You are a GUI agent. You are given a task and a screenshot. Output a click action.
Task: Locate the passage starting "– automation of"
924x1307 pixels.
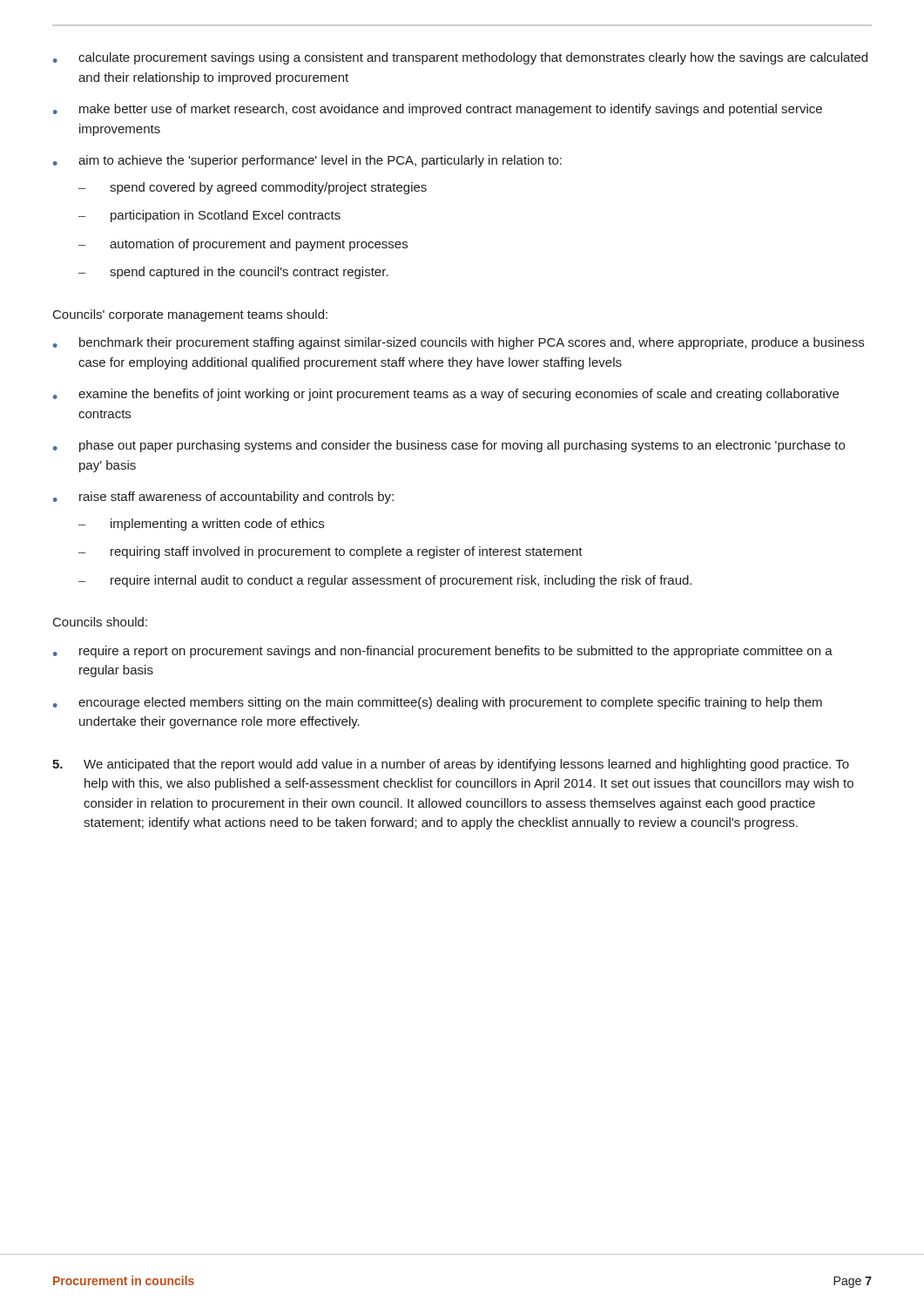point(243,245)
